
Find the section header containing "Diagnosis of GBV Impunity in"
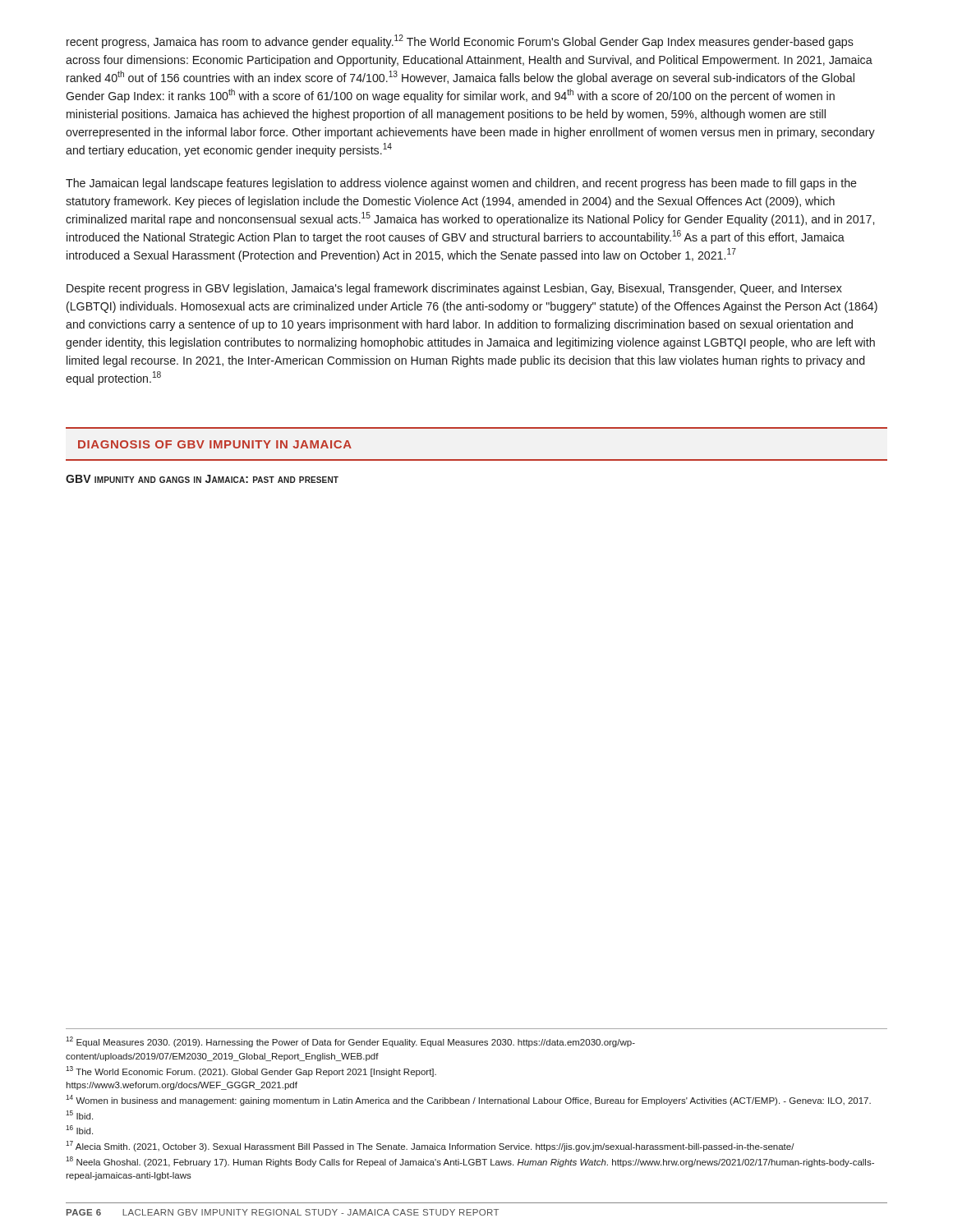tap(215, 444)
